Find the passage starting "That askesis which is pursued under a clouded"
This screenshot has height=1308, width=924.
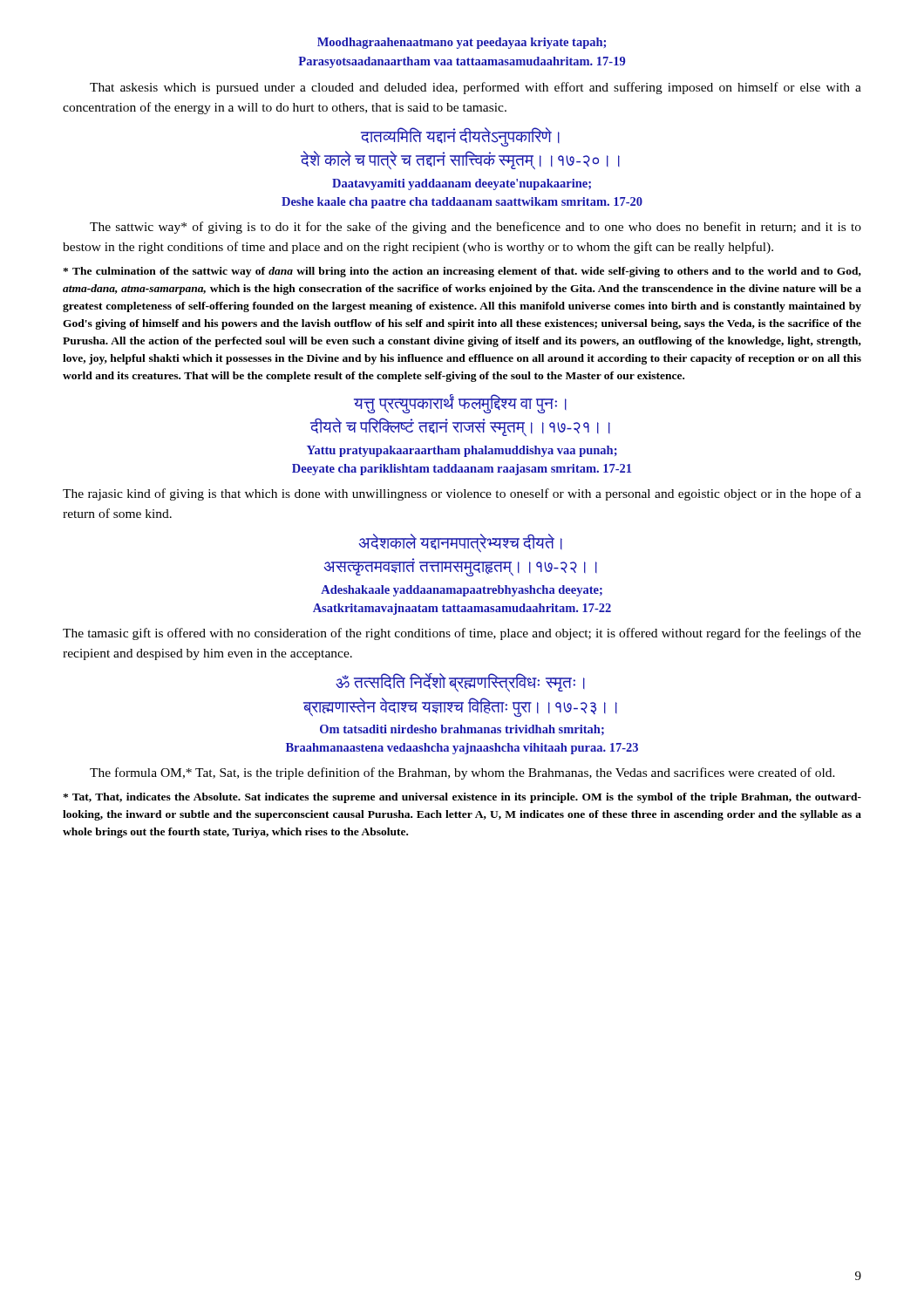(462, 97)
